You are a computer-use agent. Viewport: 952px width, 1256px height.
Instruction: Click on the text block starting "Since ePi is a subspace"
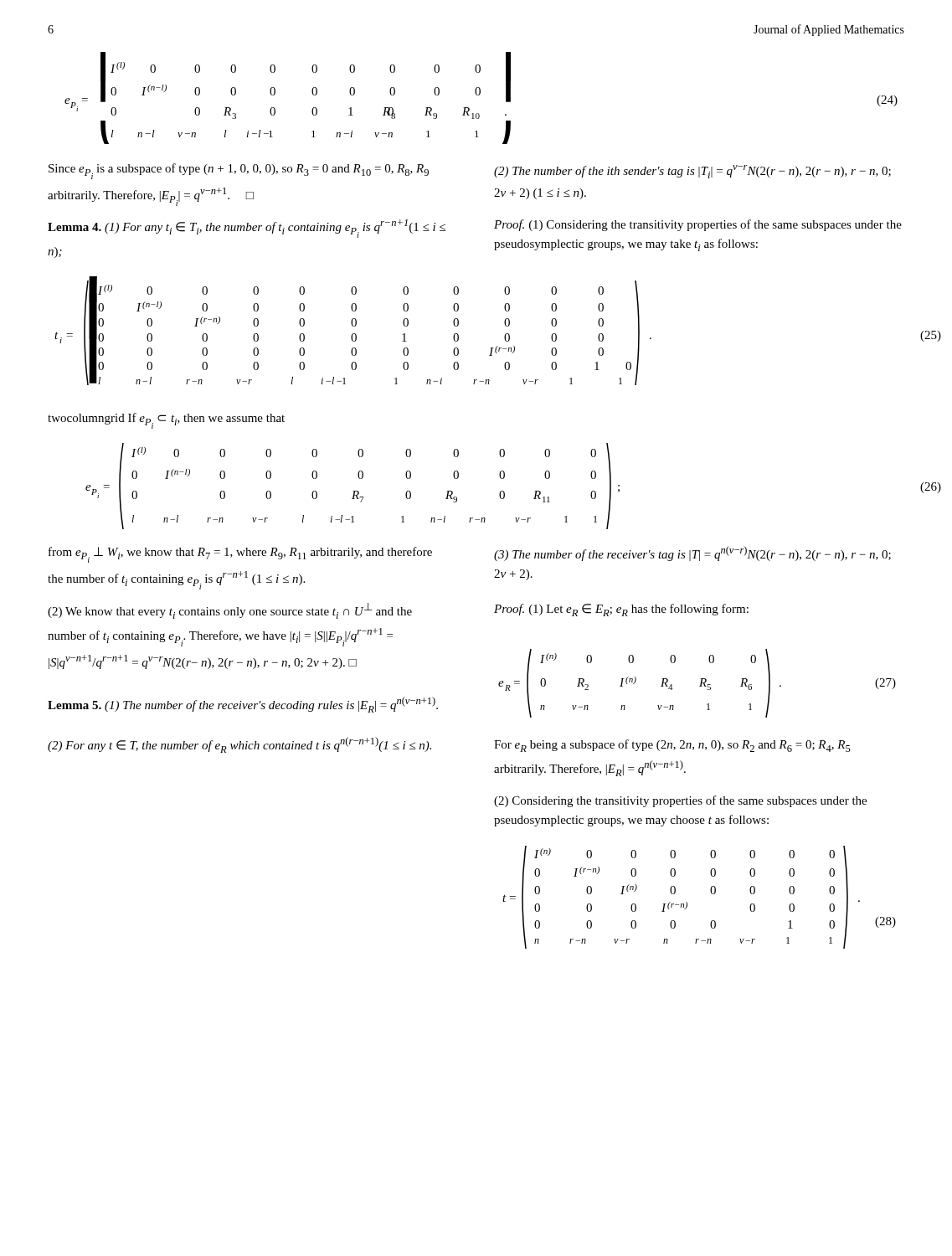(238, 184)
